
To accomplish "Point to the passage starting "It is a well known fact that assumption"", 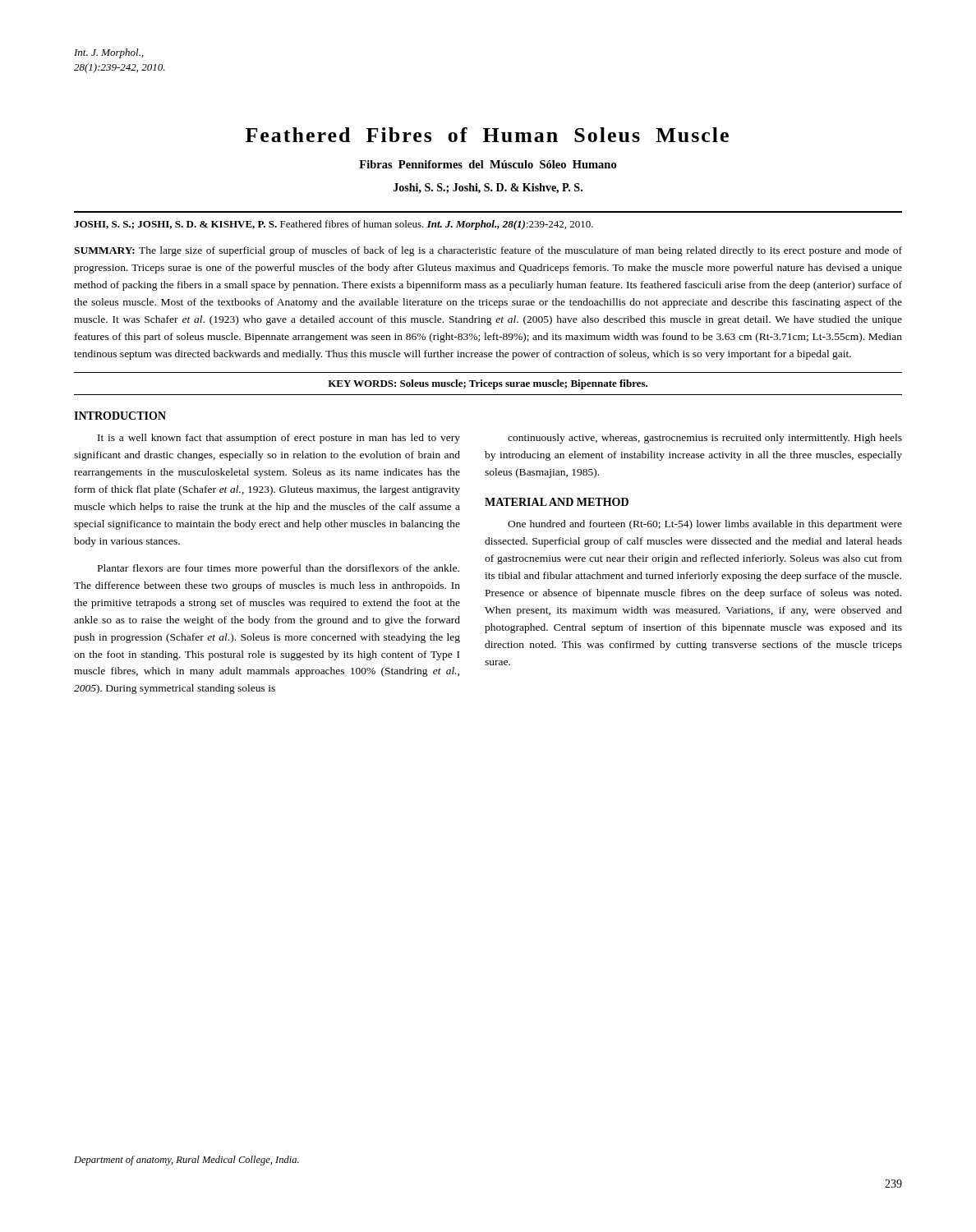I will (267, 489).
